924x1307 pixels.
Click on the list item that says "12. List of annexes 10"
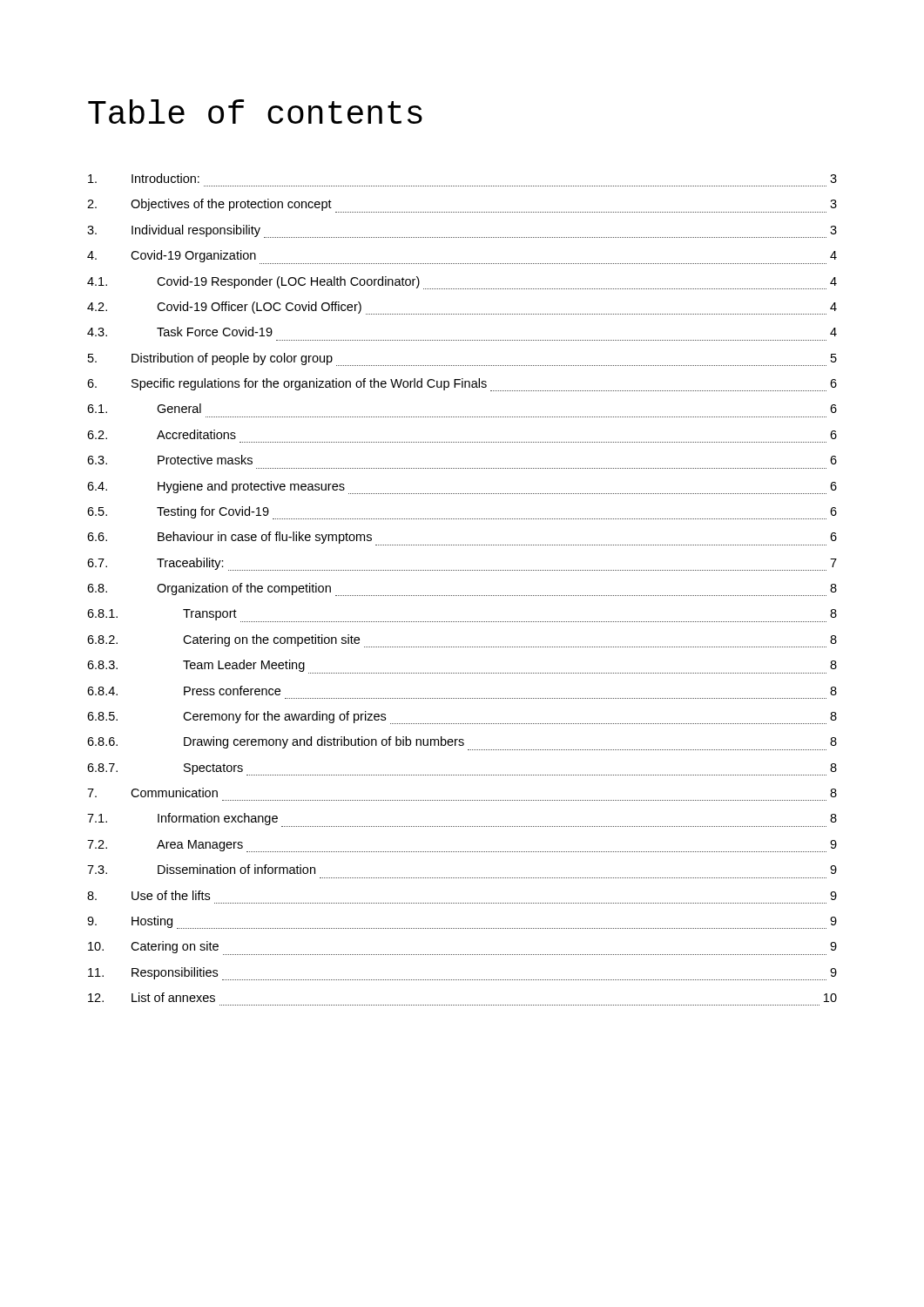[x=462, y=998]
